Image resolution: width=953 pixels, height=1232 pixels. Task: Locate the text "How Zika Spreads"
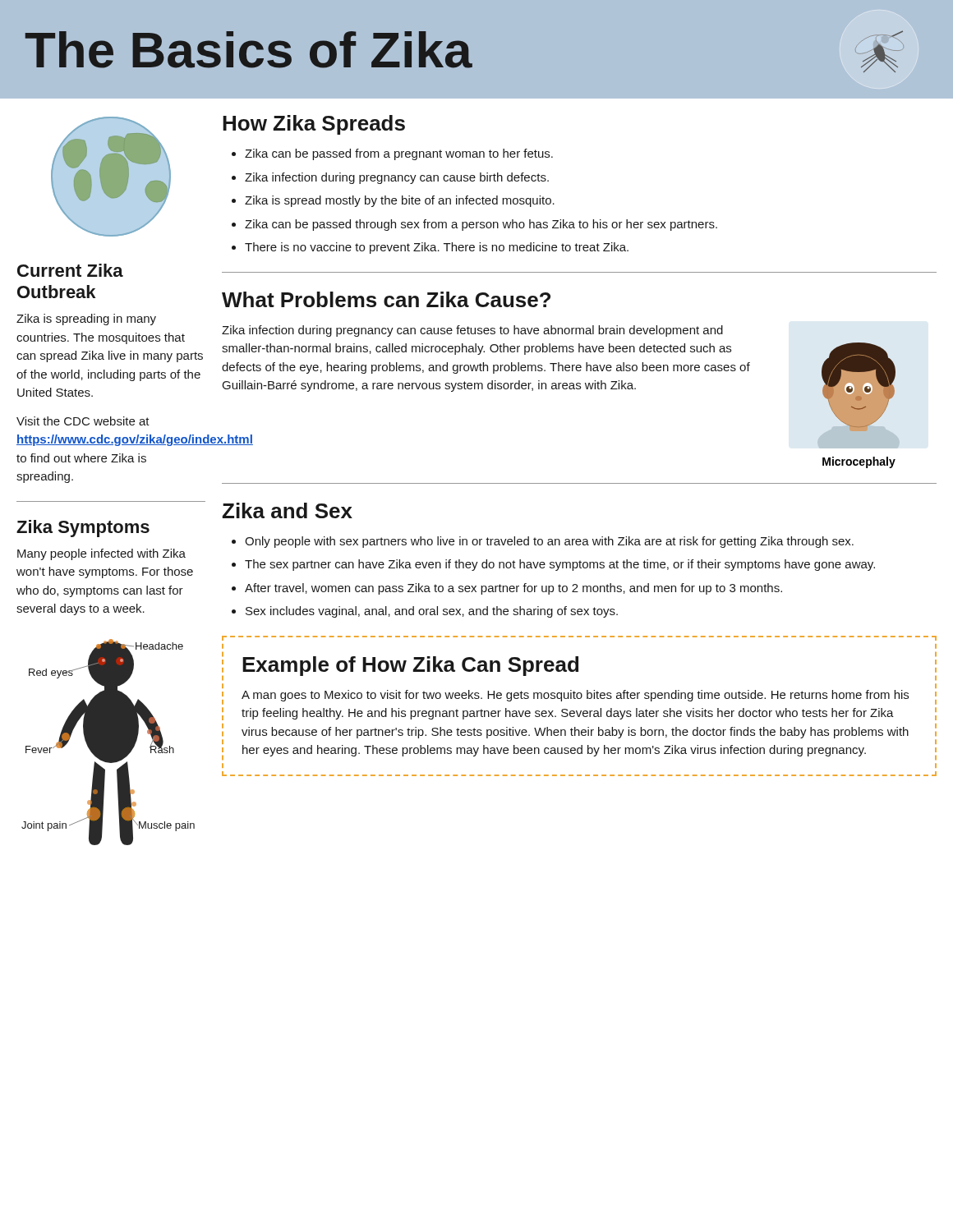pos(314,125)
